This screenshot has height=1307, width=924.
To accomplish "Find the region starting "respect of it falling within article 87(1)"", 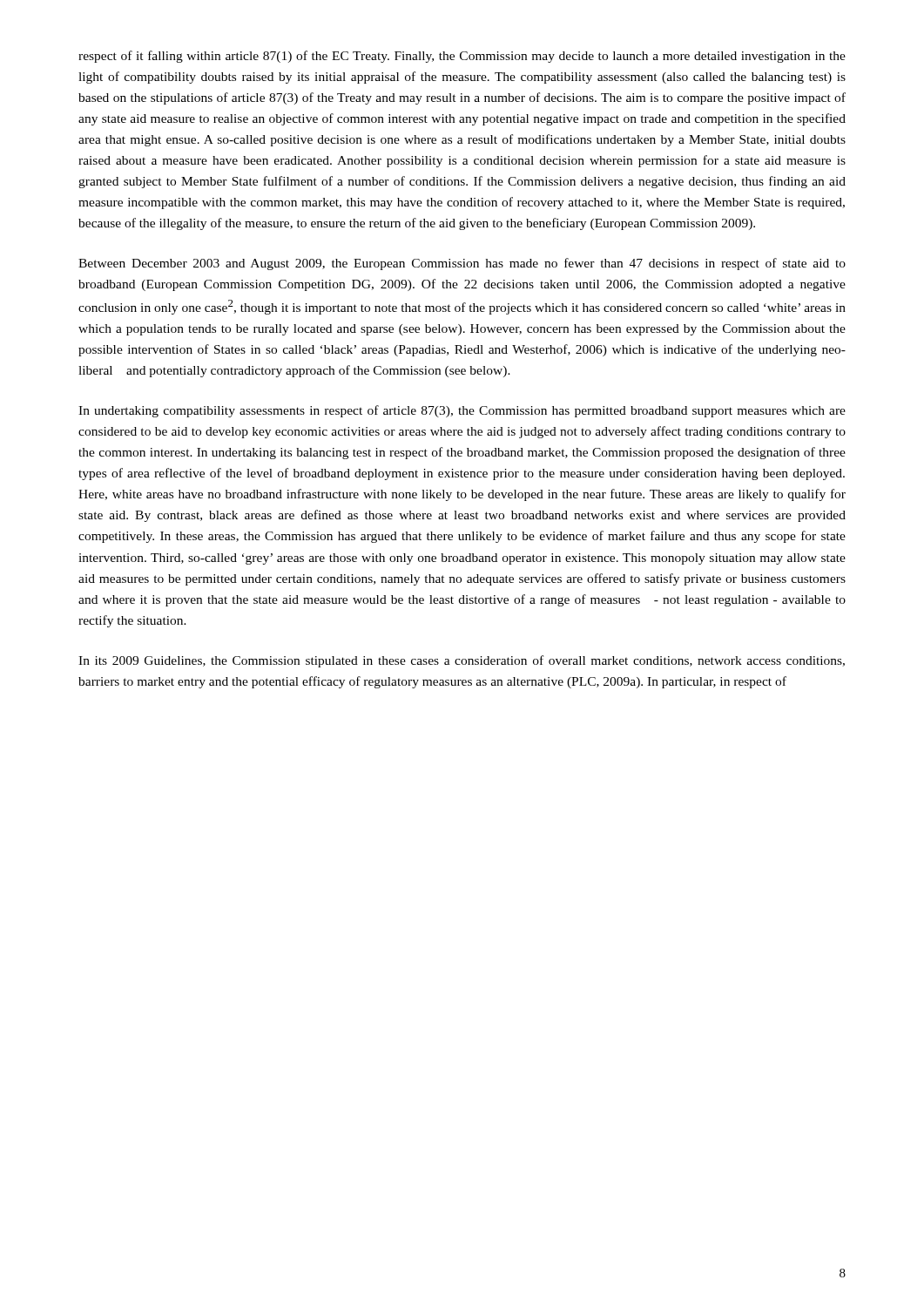I will (462, 139).
